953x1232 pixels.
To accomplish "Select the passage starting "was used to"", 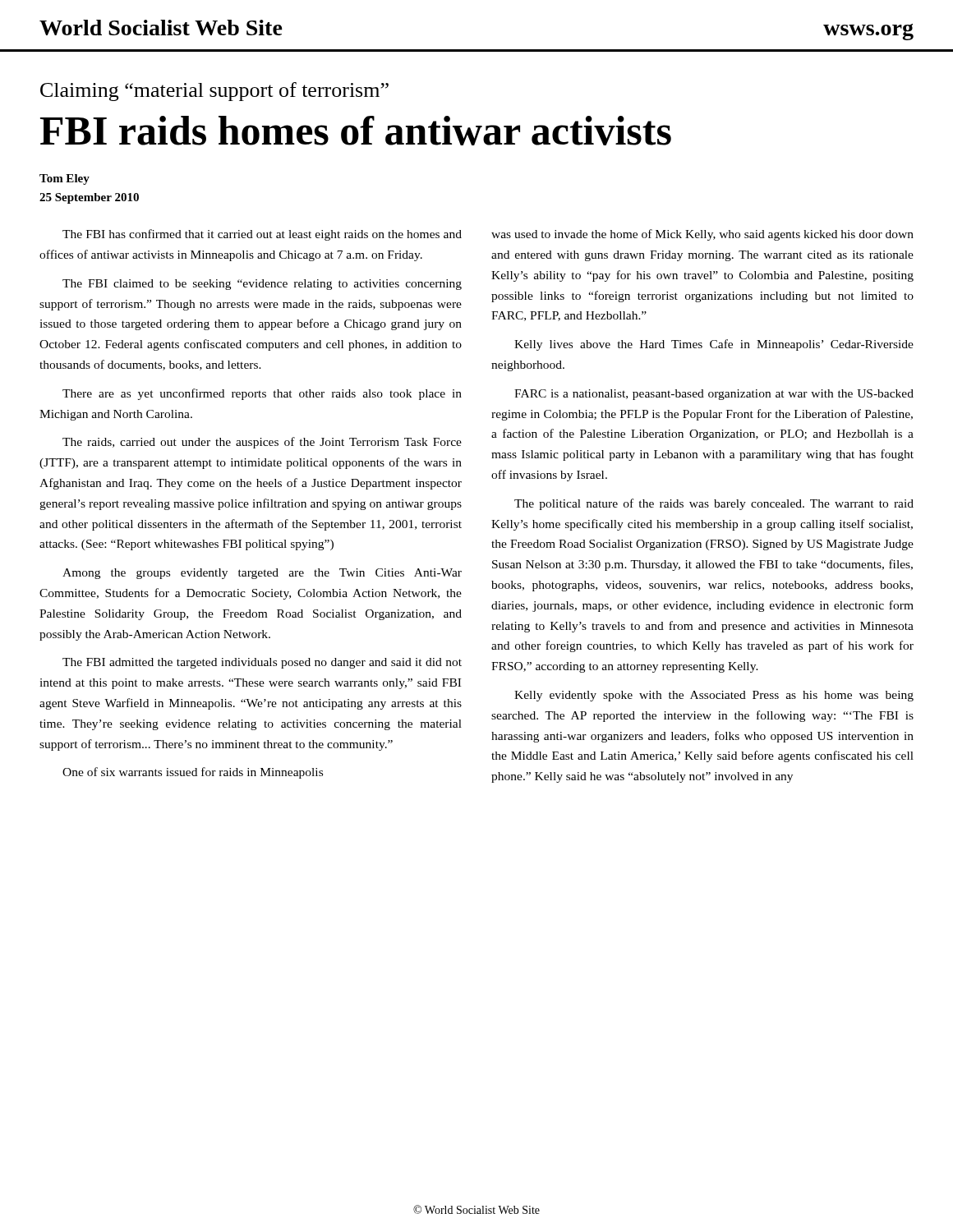I will point(702,275).
